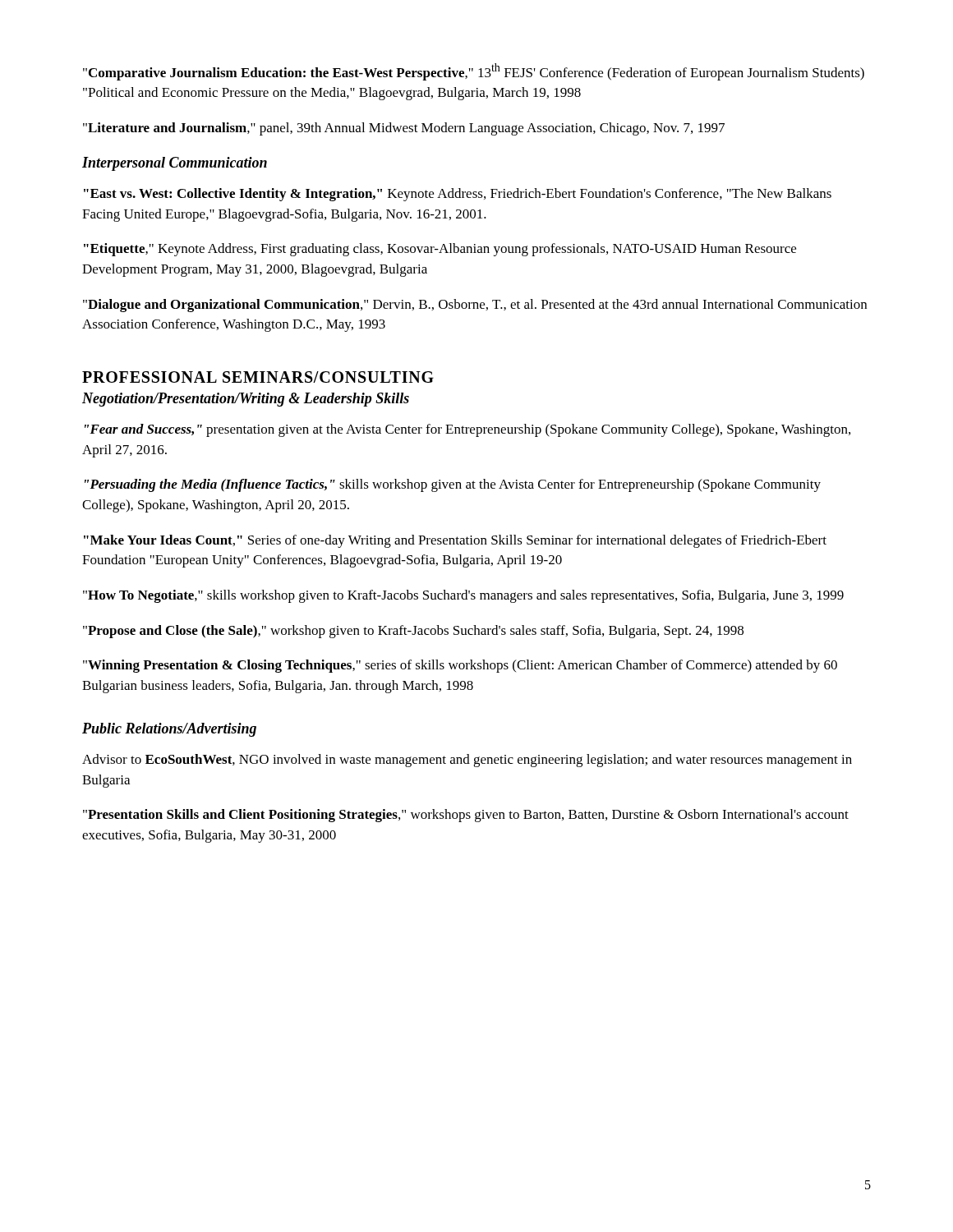Screen dimensions: 1232x953
Task: Locate the text starting ""Fear and Success," presentation"
Action: click(476, 440)
